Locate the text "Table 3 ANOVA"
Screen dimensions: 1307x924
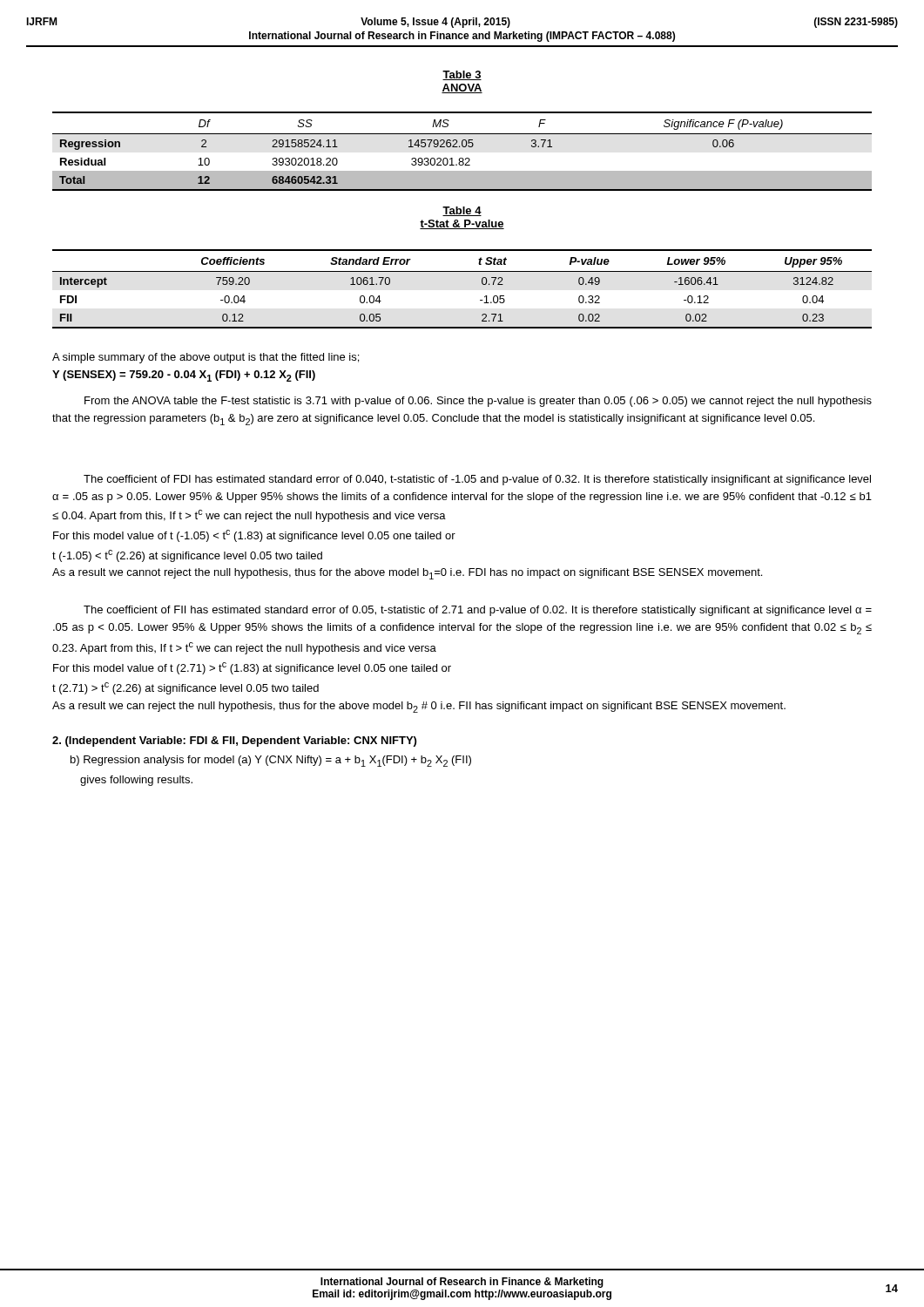tap(462, 81)
